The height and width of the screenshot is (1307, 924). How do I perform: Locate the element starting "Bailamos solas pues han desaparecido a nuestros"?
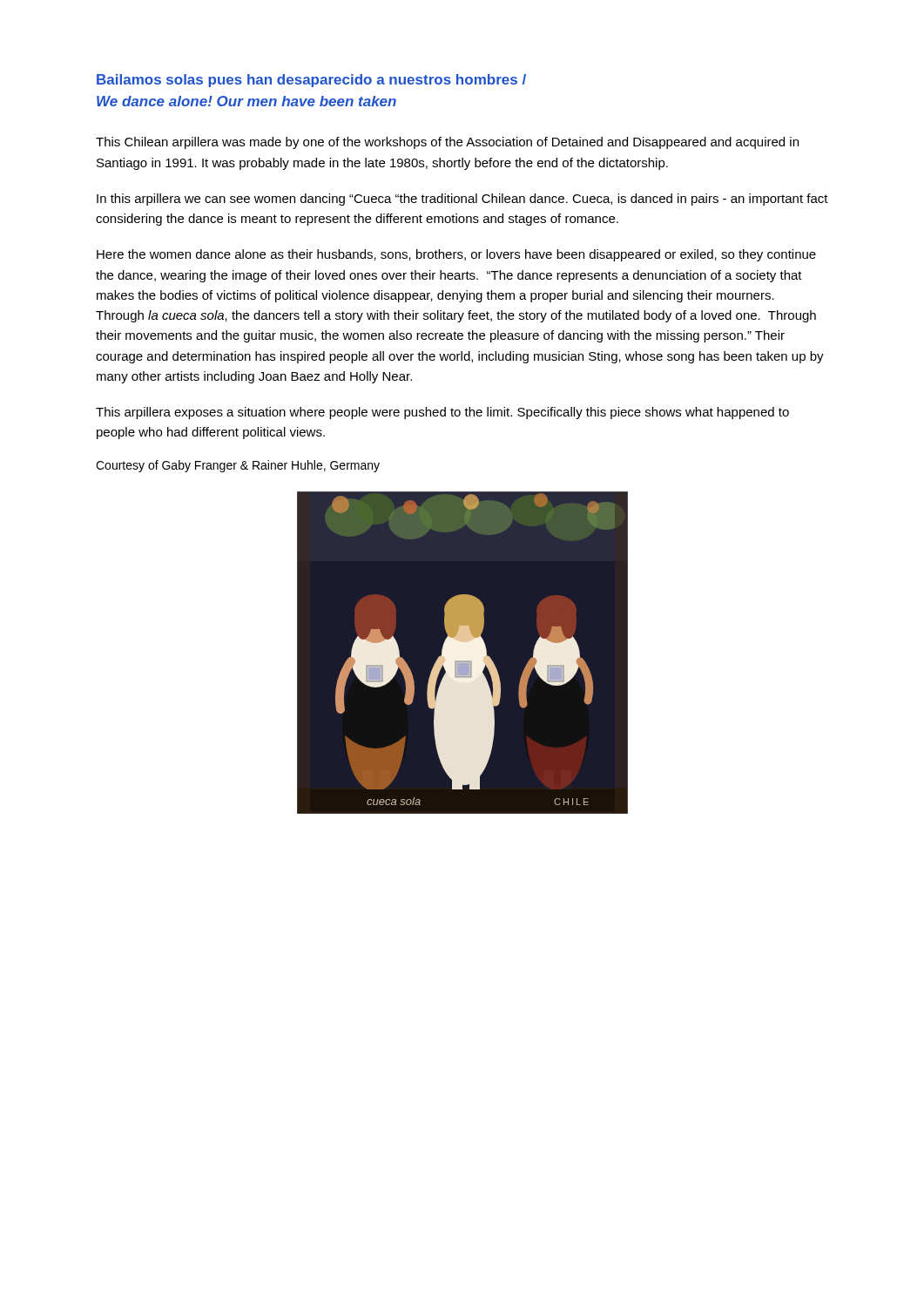[462, 91]
